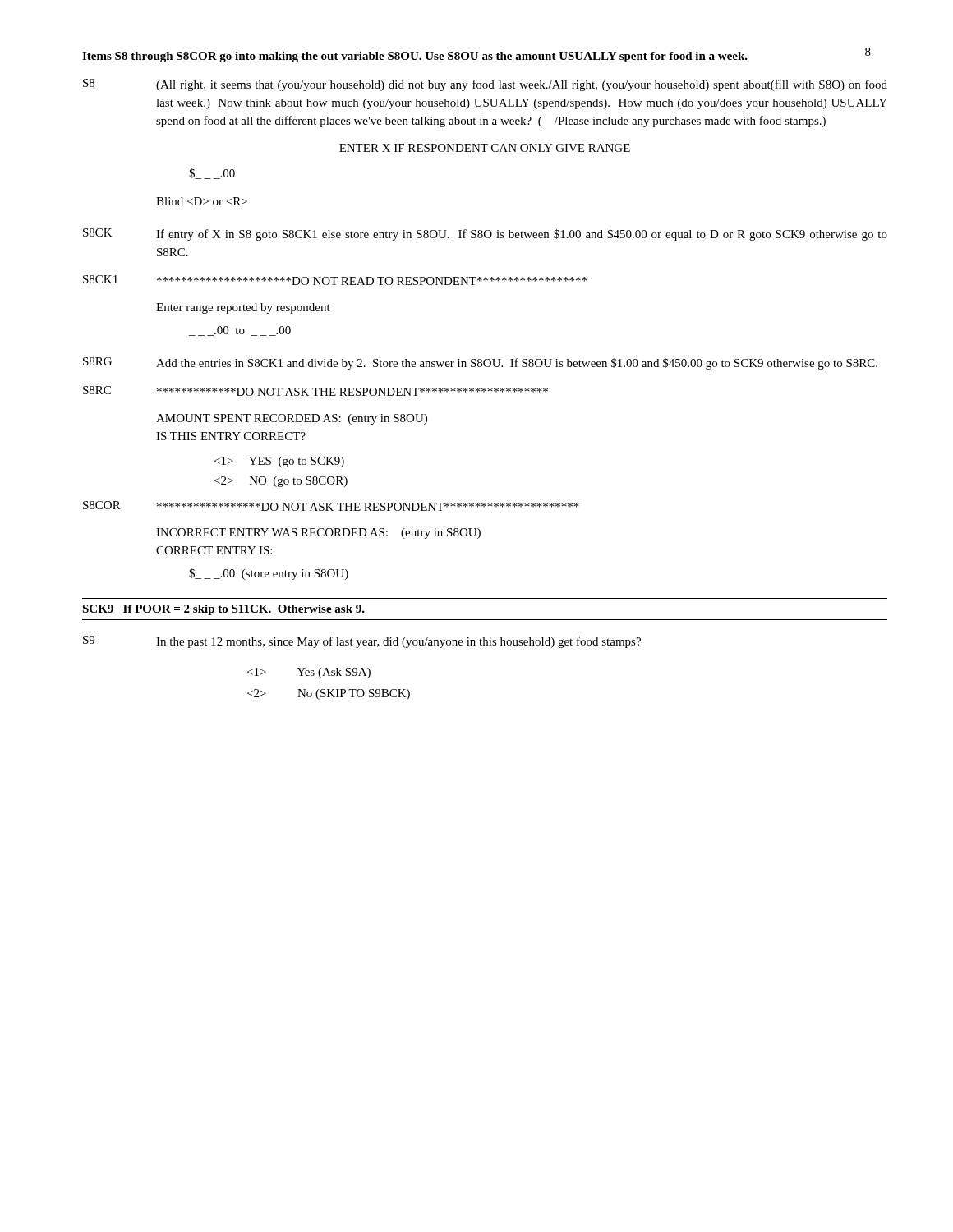This screenshot has width=953, height=1232.
Task: Locate the block starting "AMOUNT SPENT RECORDED AS:"
Action: point(292,427)
